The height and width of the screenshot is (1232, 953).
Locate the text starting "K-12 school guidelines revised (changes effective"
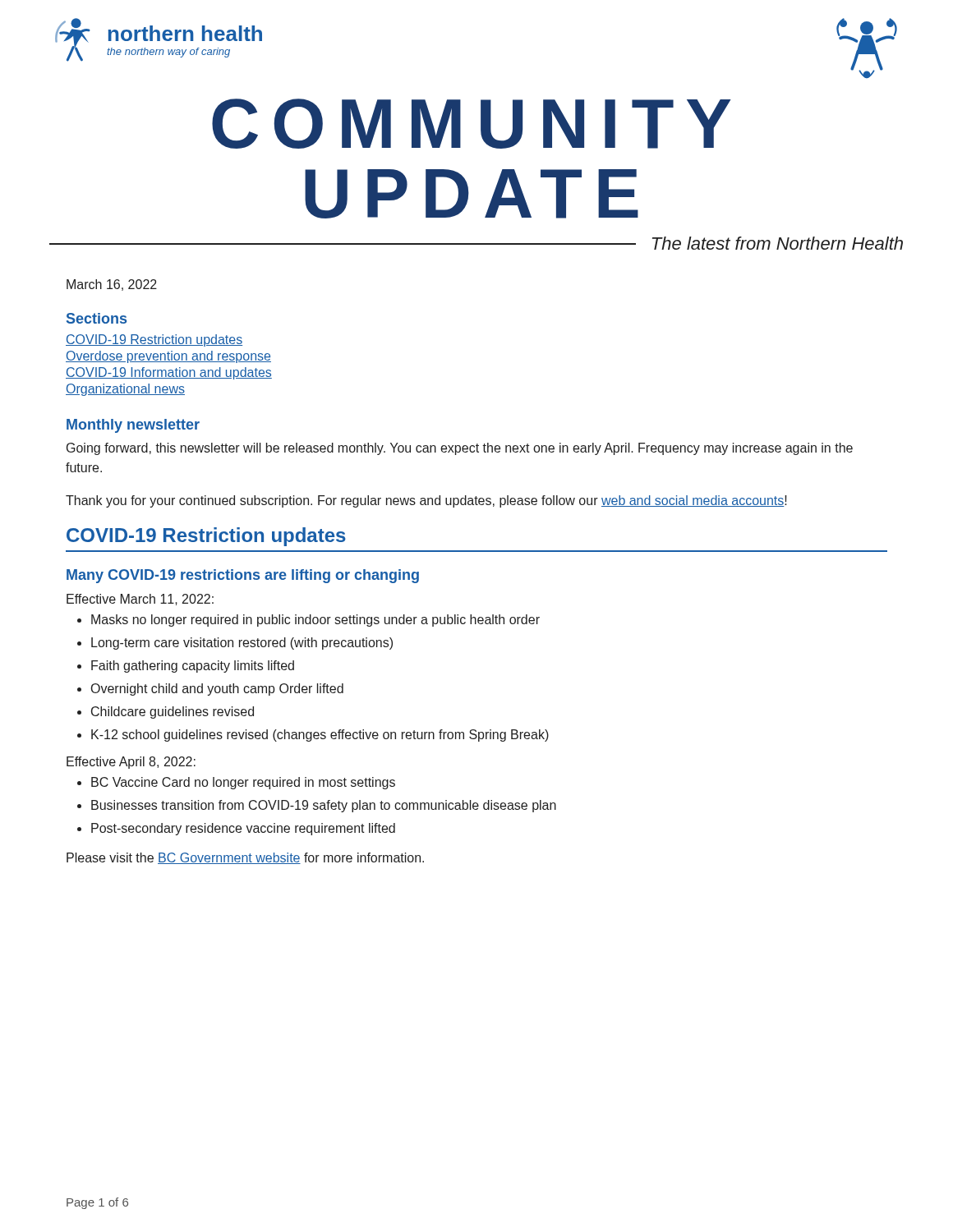click(320, 735)
